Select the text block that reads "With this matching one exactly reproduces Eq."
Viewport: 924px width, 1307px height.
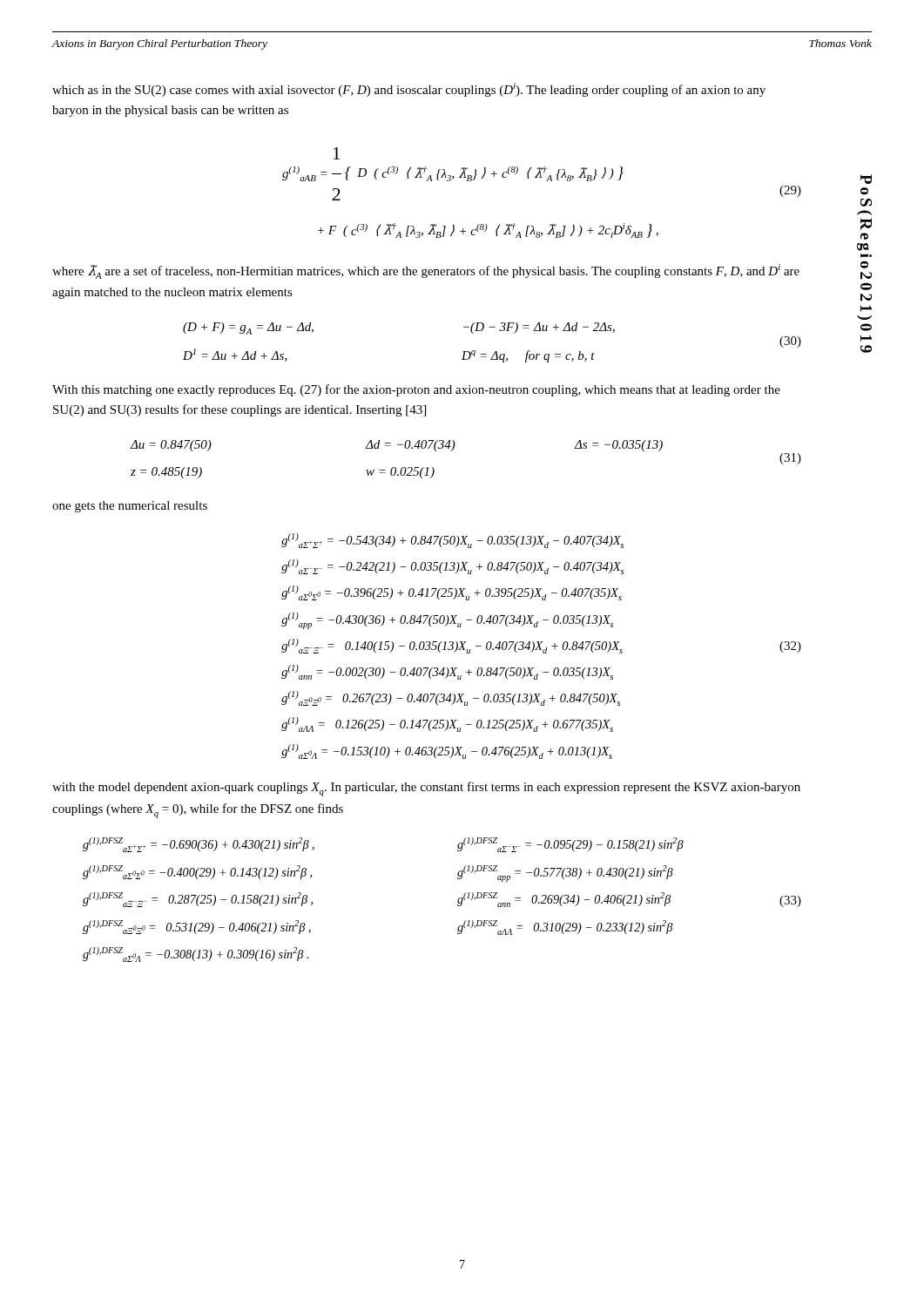click(x=416, y=400)
